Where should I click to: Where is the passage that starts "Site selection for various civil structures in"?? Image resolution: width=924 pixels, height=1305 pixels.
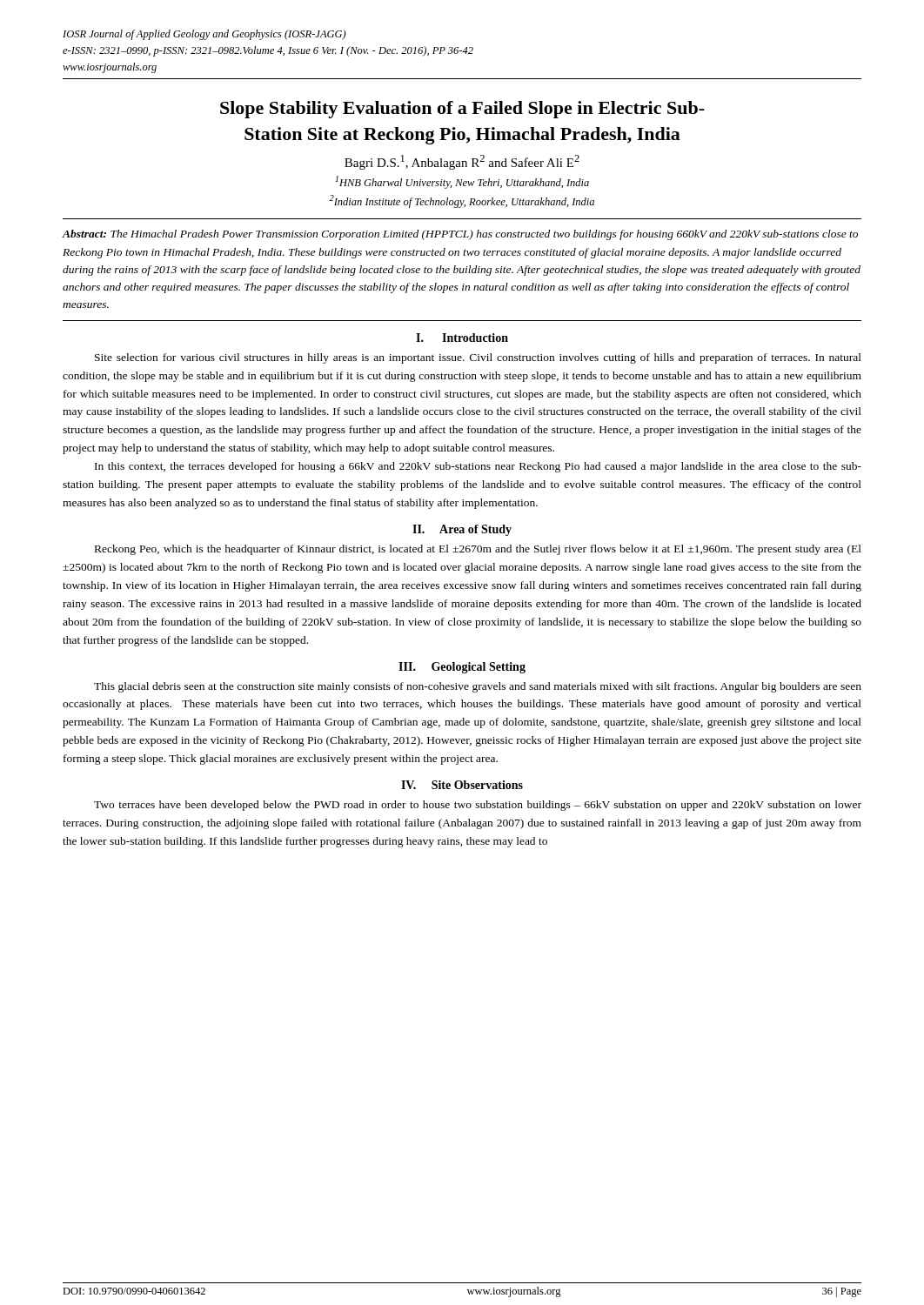[x=462, y=431]
